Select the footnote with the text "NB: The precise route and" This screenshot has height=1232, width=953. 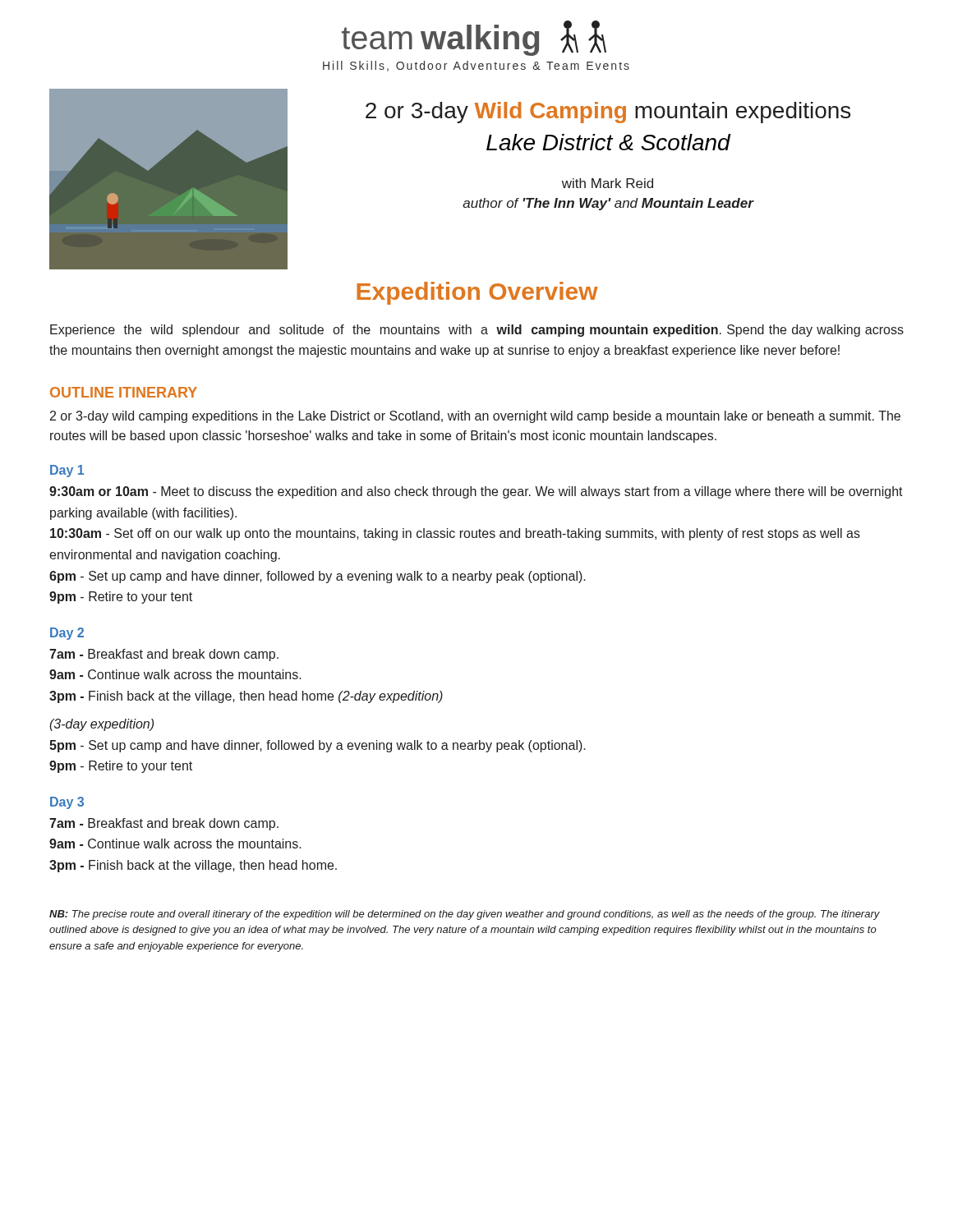pos(464,929)
